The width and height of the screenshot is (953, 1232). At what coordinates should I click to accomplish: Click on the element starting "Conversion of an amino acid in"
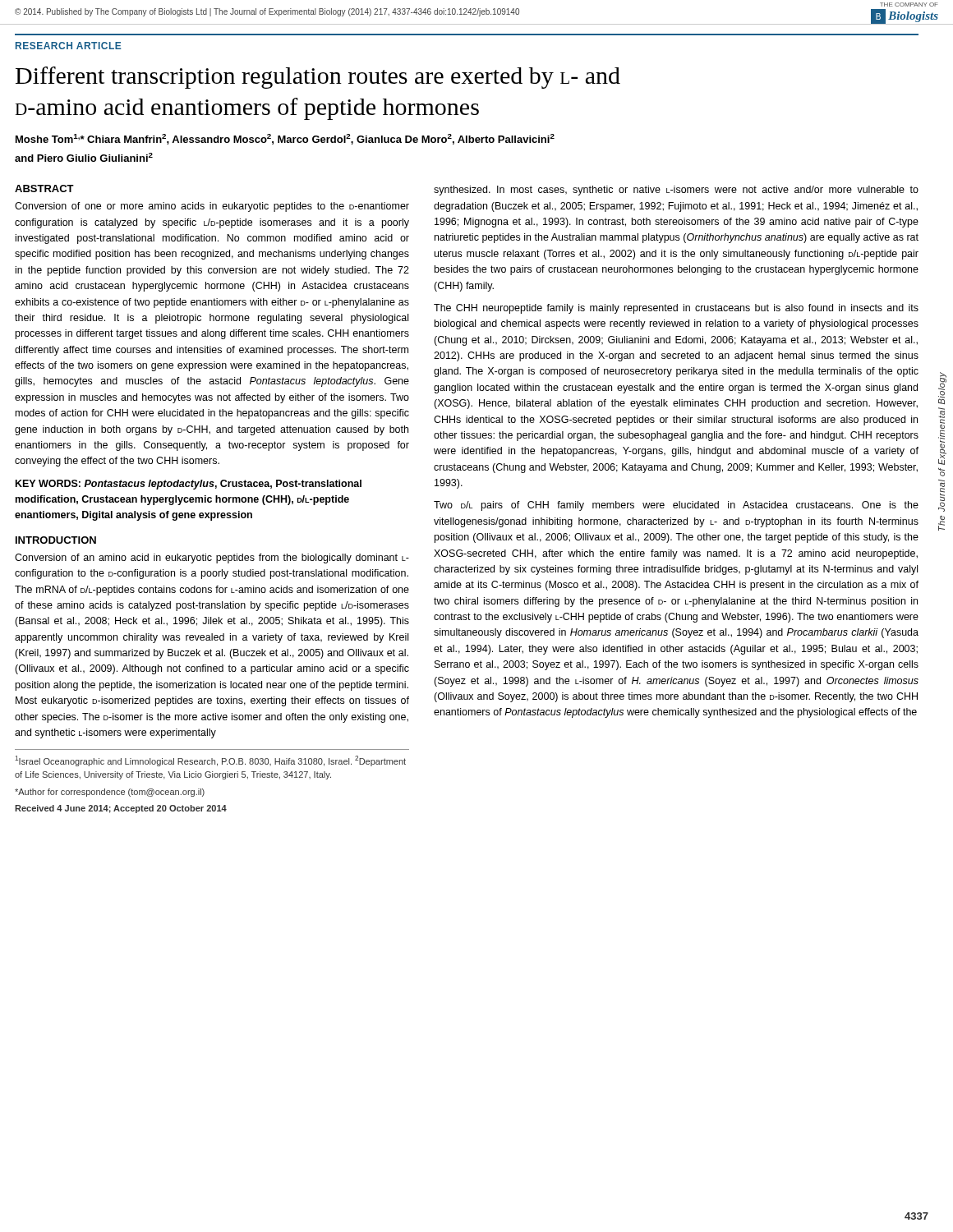tap(212, 645)
